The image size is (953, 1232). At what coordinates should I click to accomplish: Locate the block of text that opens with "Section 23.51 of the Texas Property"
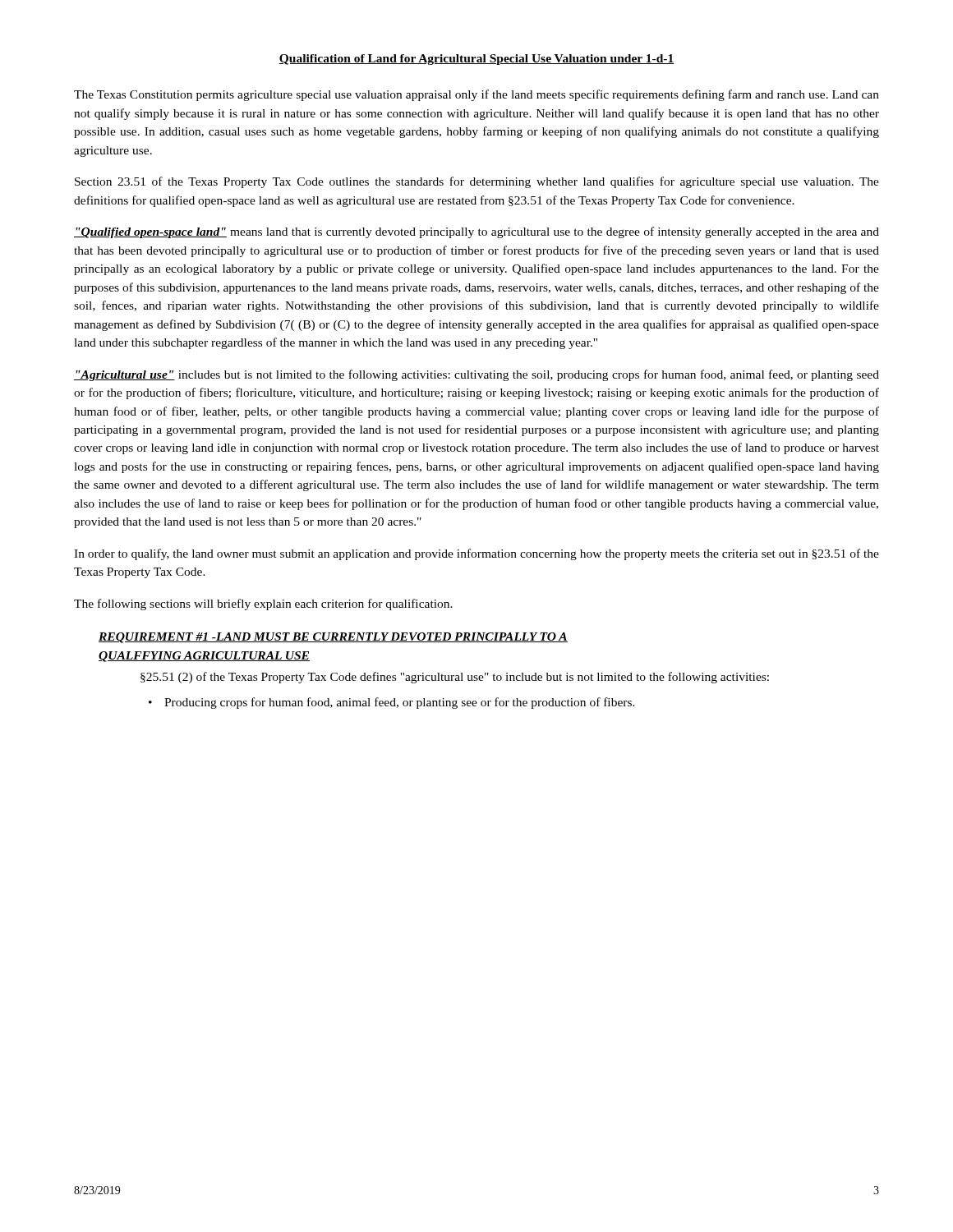point(476,191)
